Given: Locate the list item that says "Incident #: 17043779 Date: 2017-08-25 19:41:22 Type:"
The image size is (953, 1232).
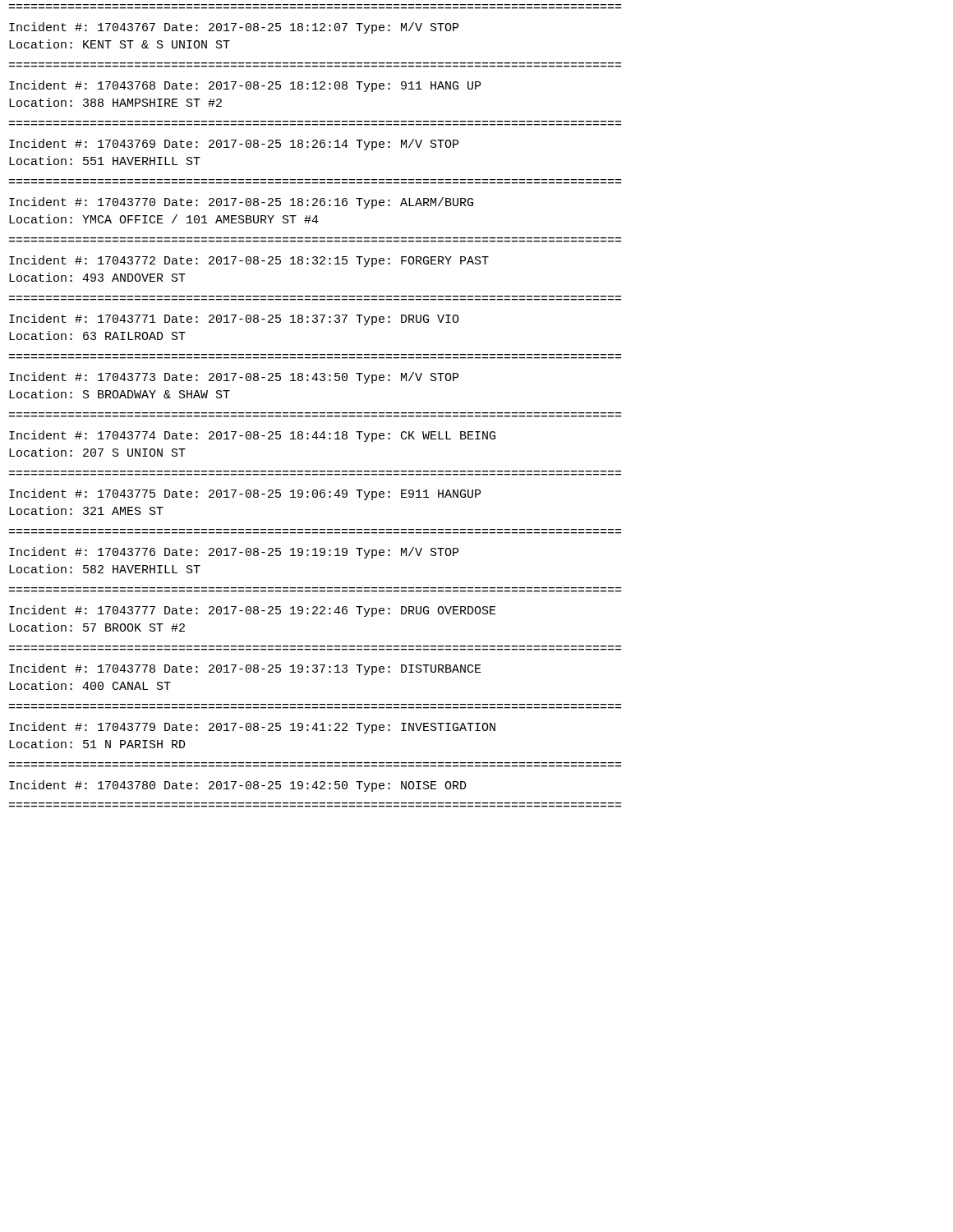Looking at the screenshot, I should tap(252, 737).
